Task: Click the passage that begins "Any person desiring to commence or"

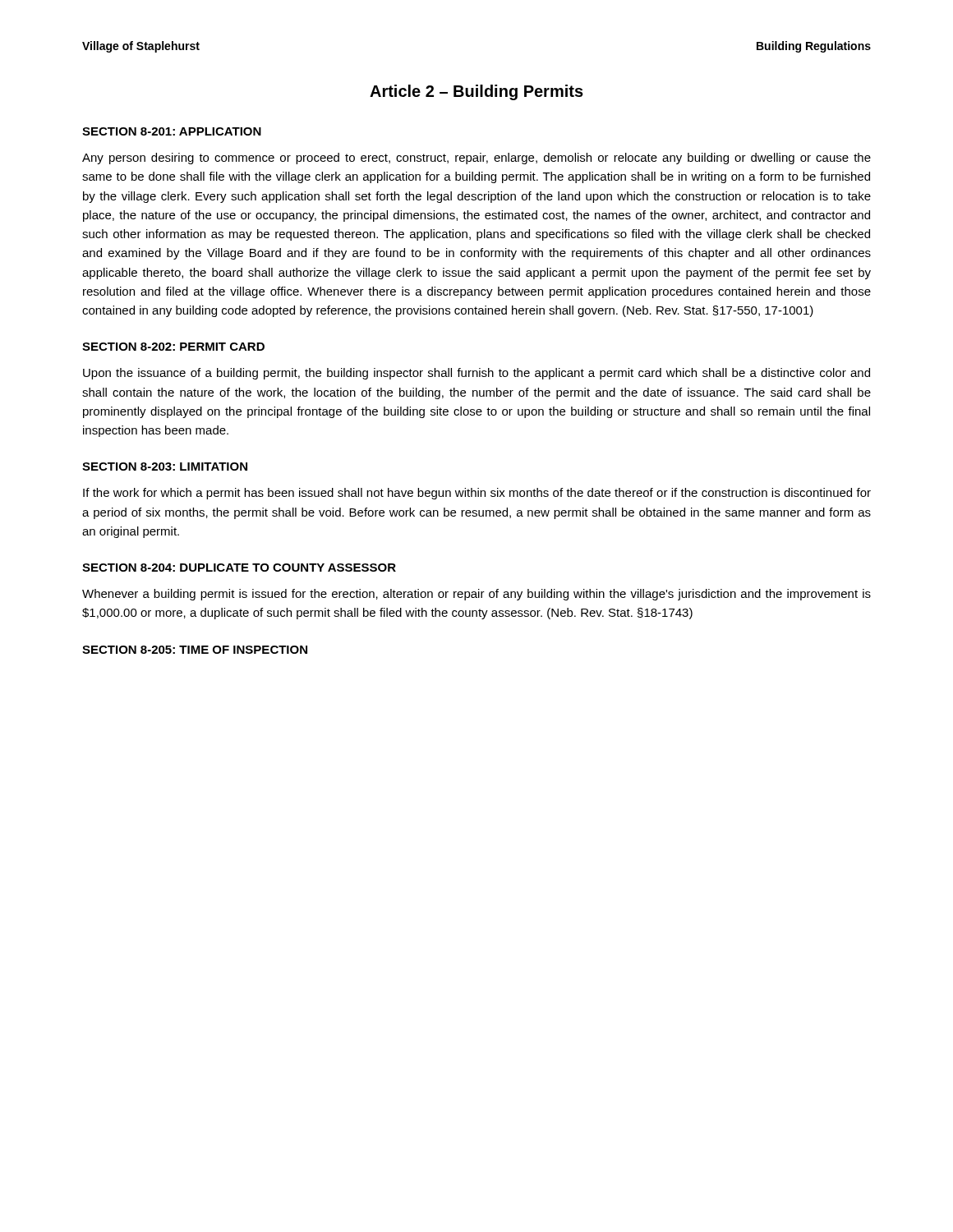Action: 476,234
